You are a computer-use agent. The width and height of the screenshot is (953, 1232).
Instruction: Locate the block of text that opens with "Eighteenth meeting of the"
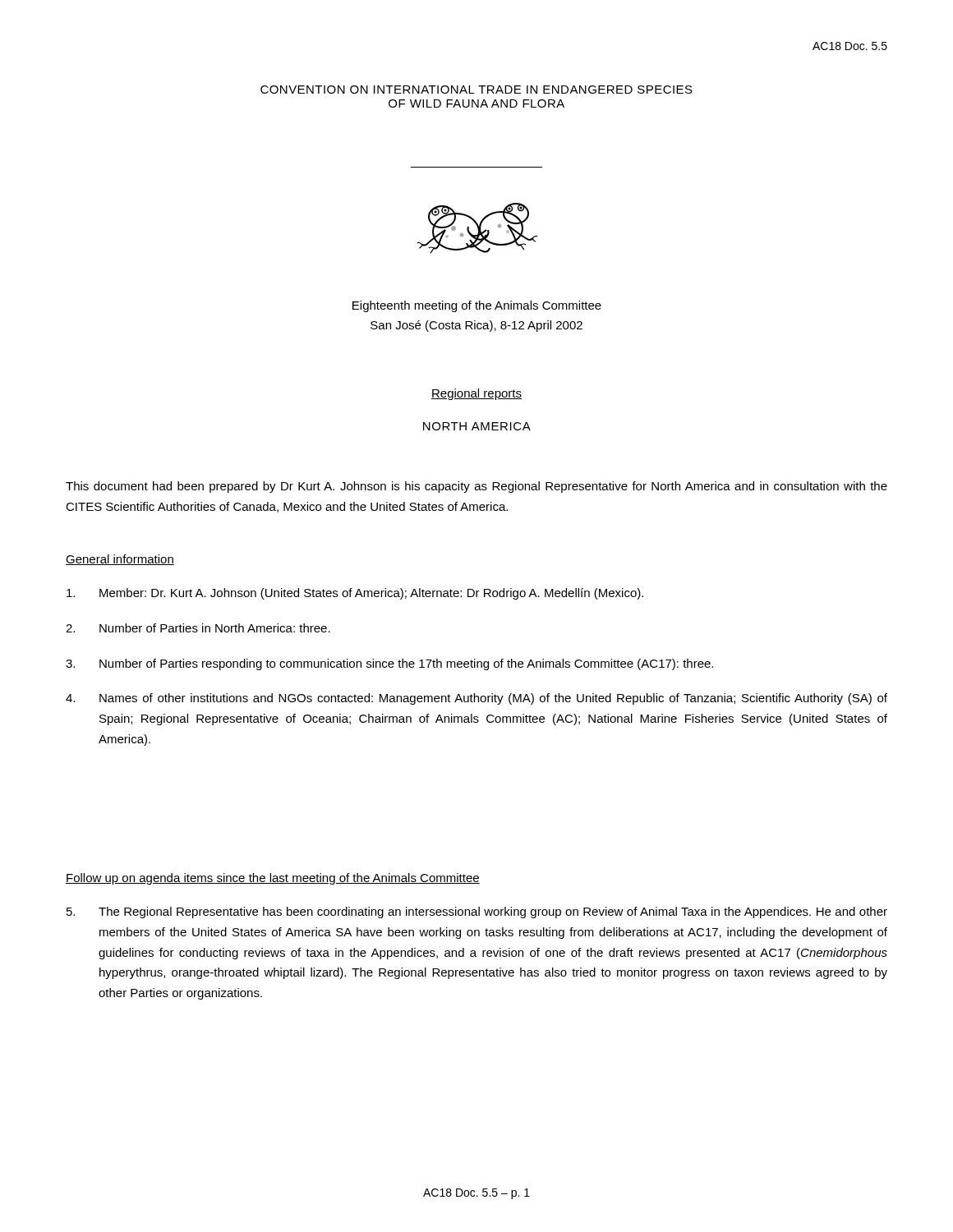[476, 315]
